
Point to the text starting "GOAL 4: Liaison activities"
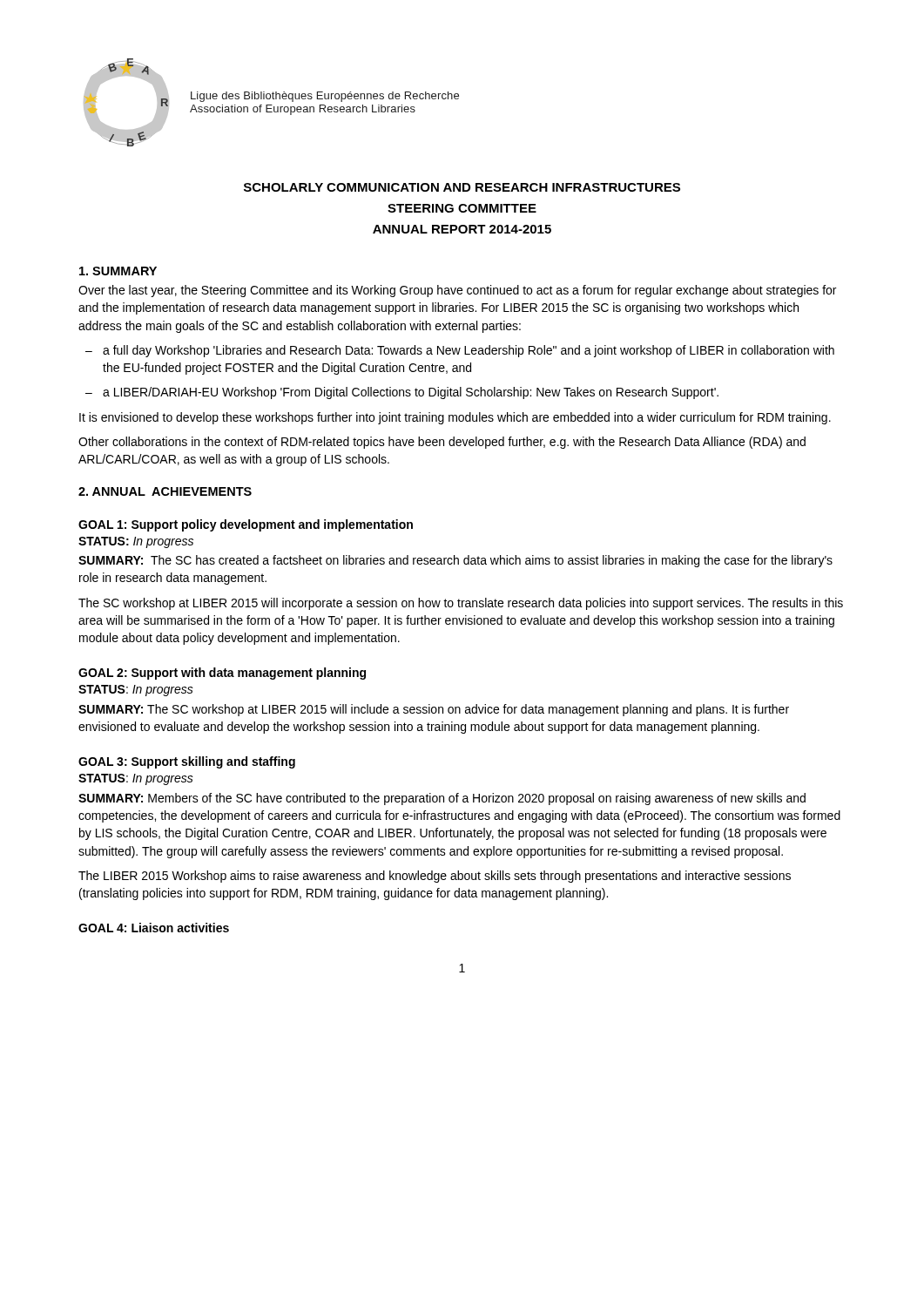pyautogui.click(x=154, y=928)
